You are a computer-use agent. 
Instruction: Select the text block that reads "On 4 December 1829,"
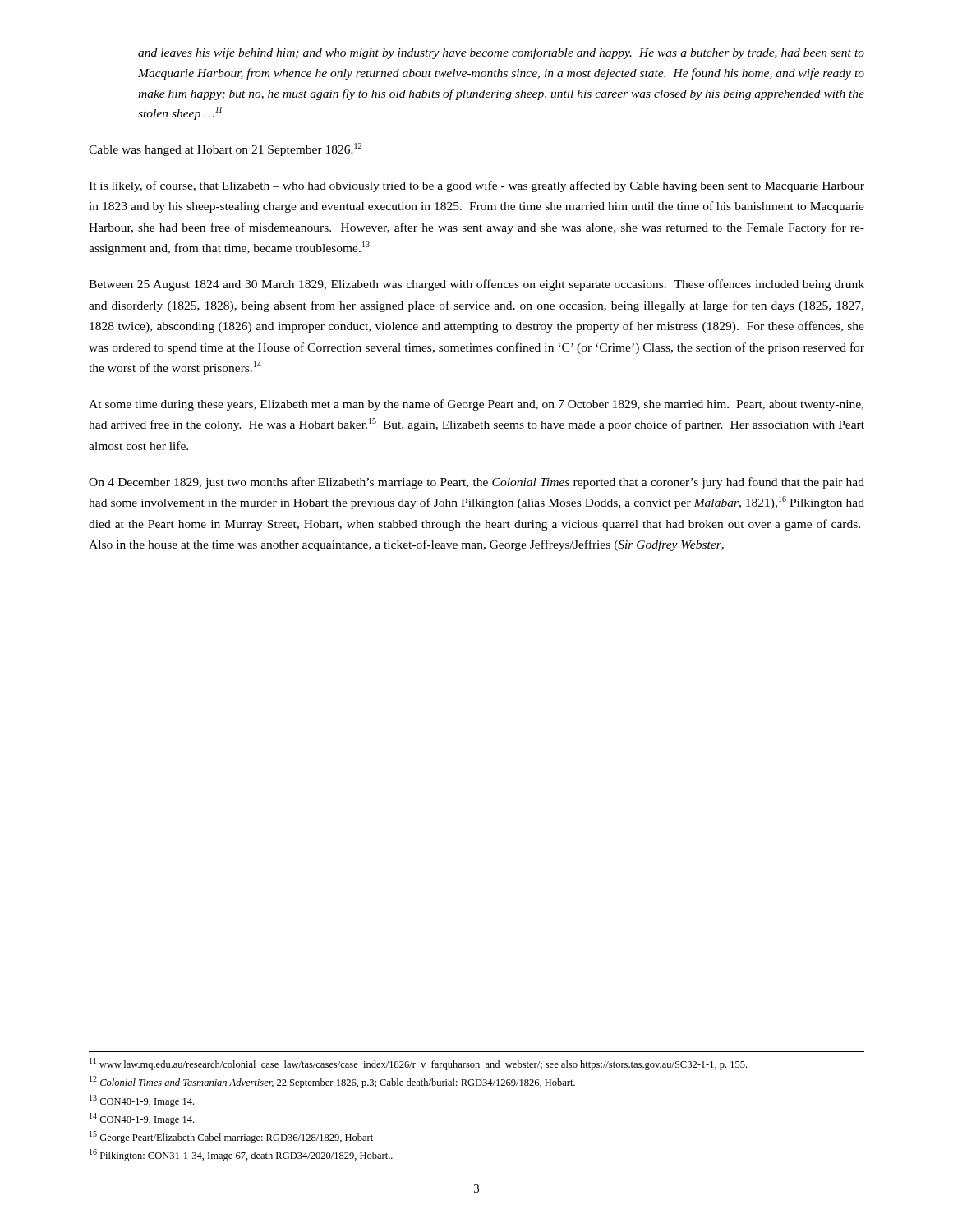[x=476, y=513]
